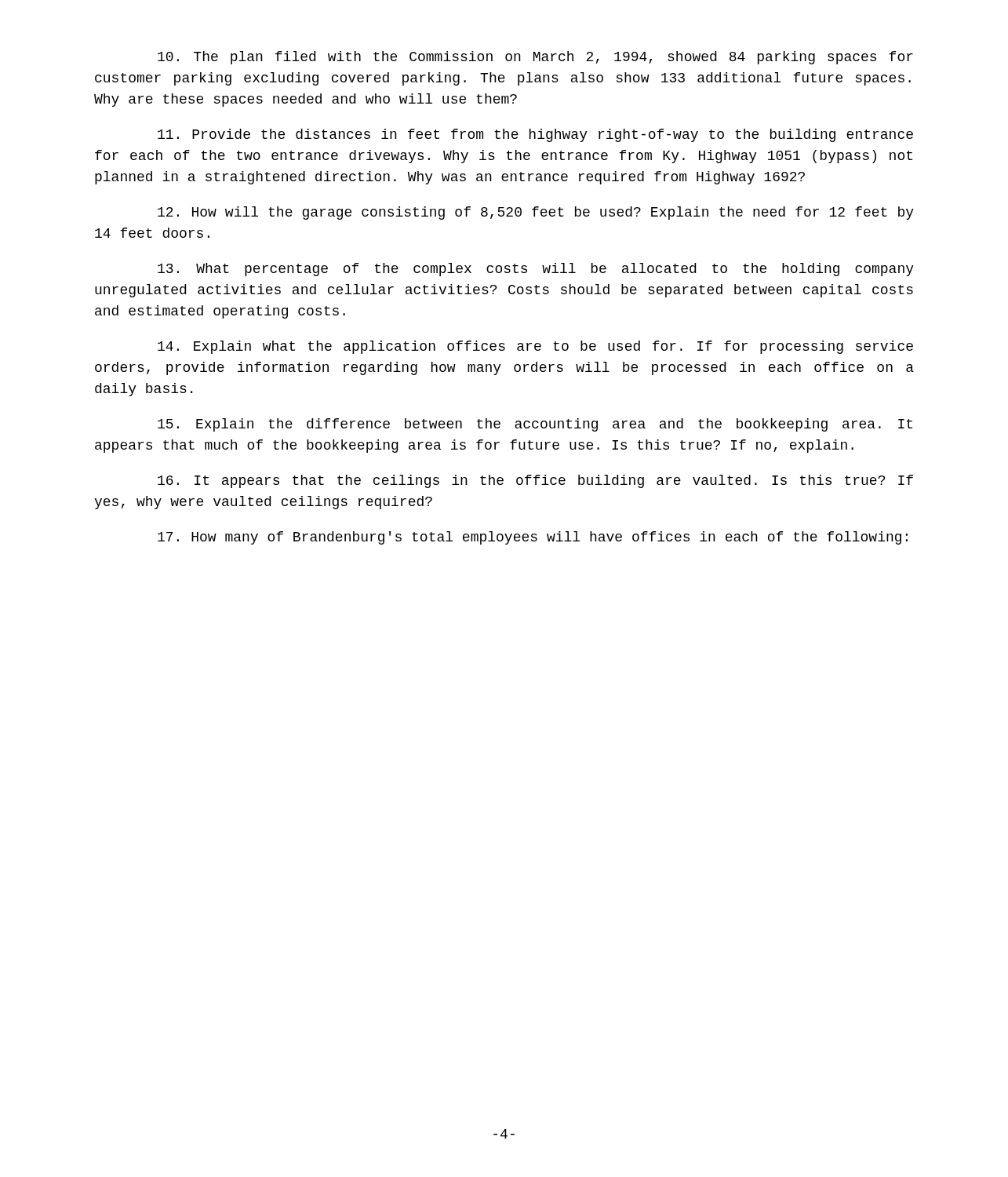Locate the list item containing "16. It appears that the ceilings"

click(504, 492)
